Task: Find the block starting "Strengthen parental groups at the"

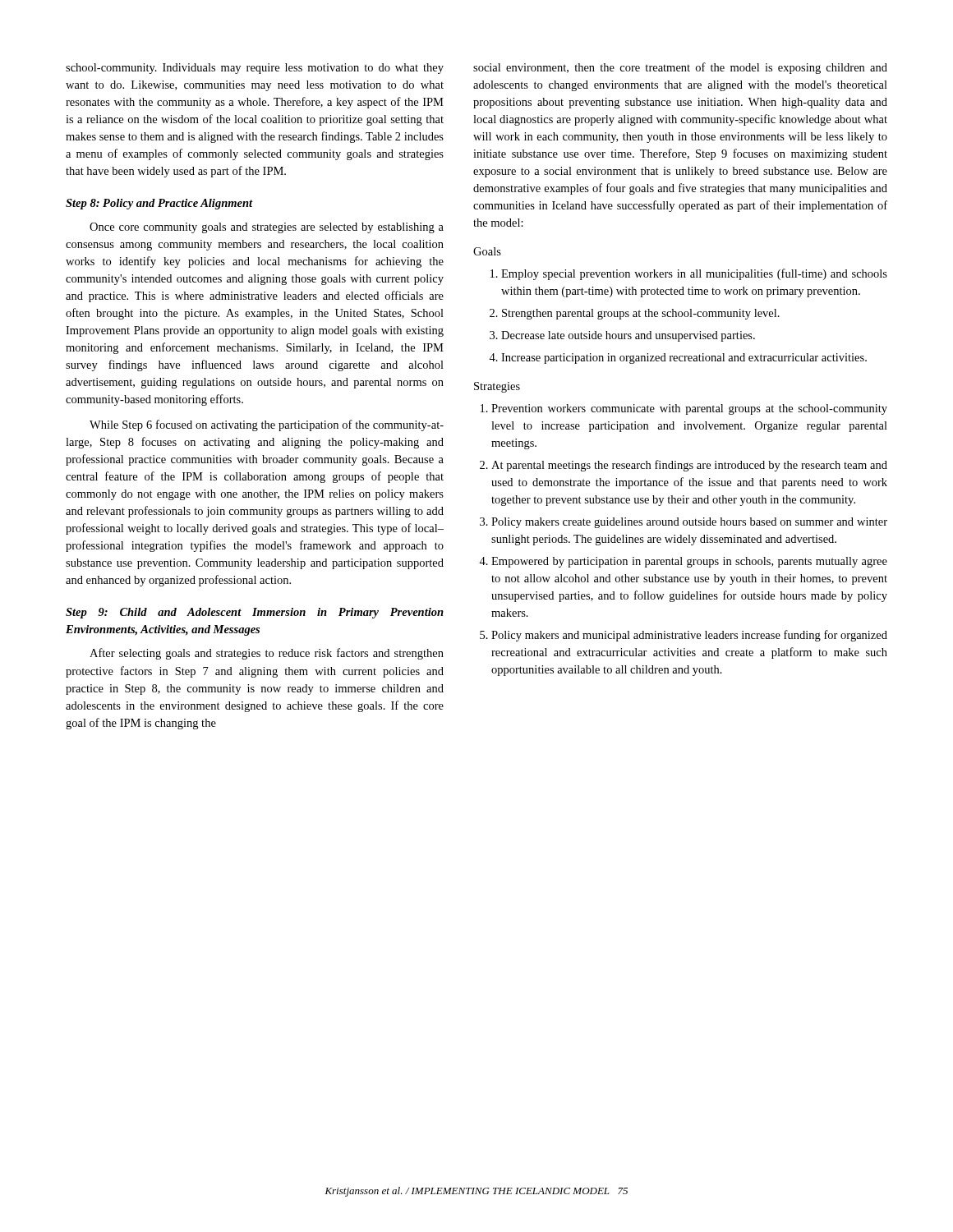Action: (694, 314)
